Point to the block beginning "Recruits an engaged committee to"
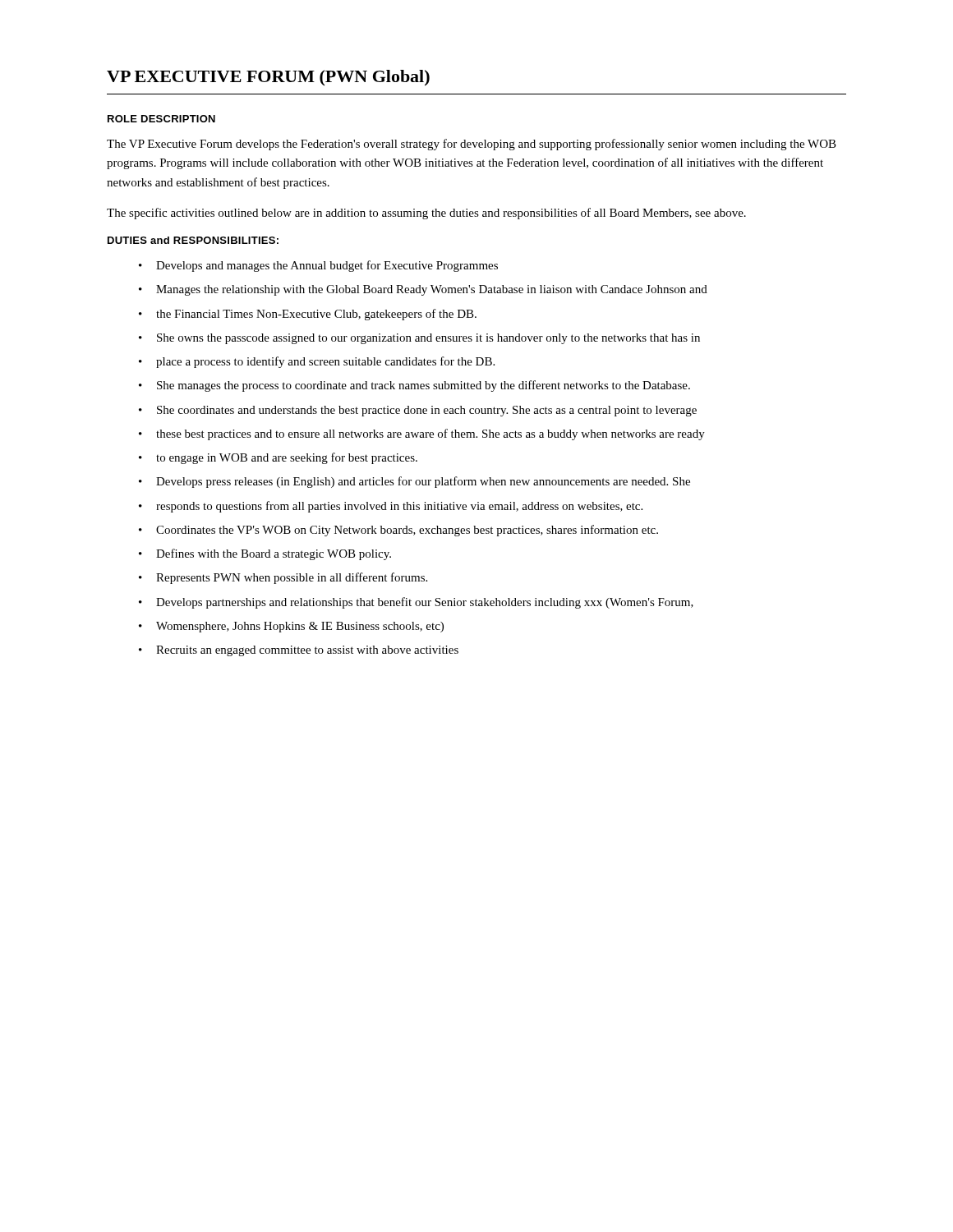The height and width of the screenshot is (1232, 953). tap(307, 650)
